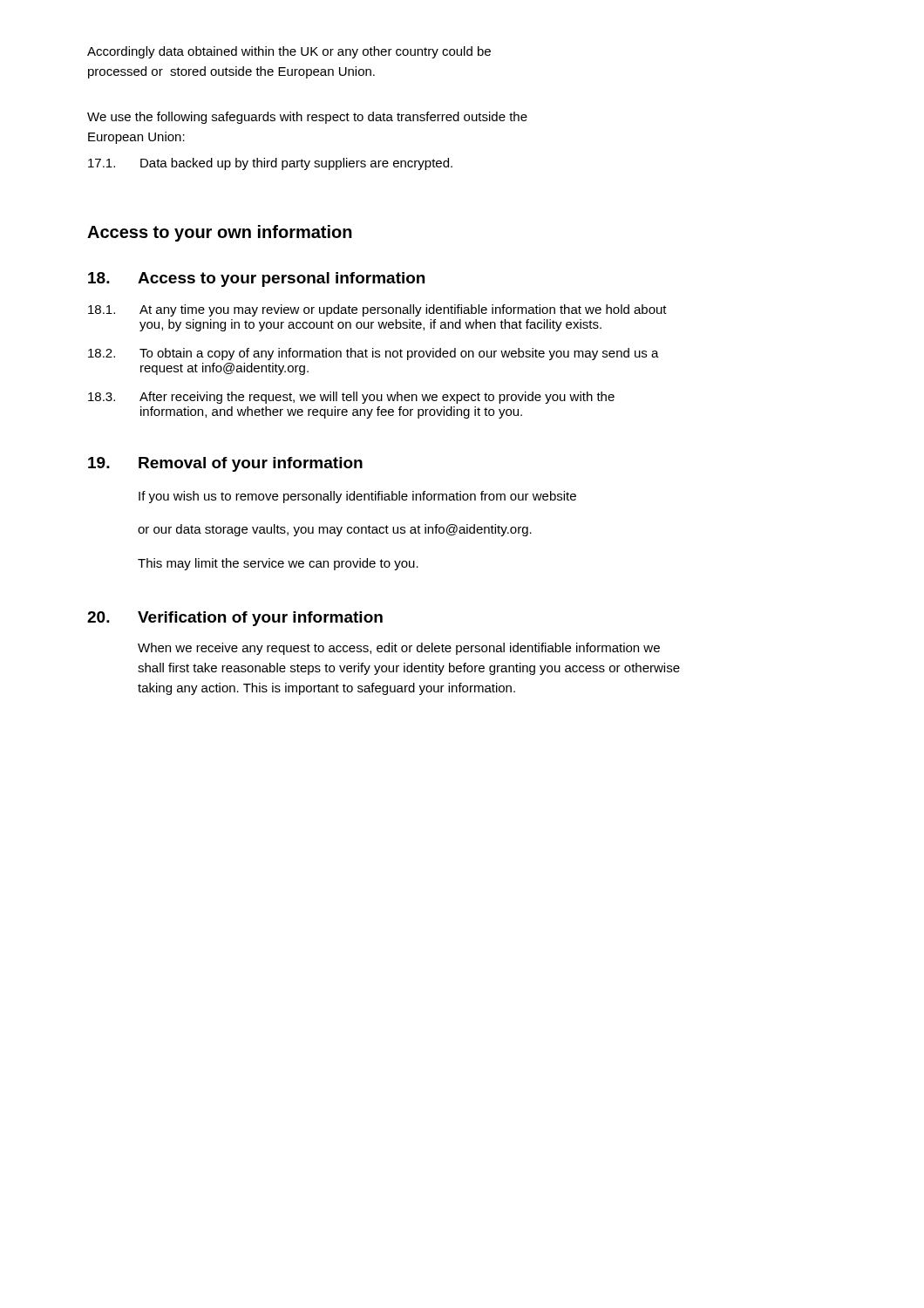Screen dimensions: 1308x924
Task: Locate the list item that reads "18.2. To obtain a copy of"
Action: (x=384, y=360)
